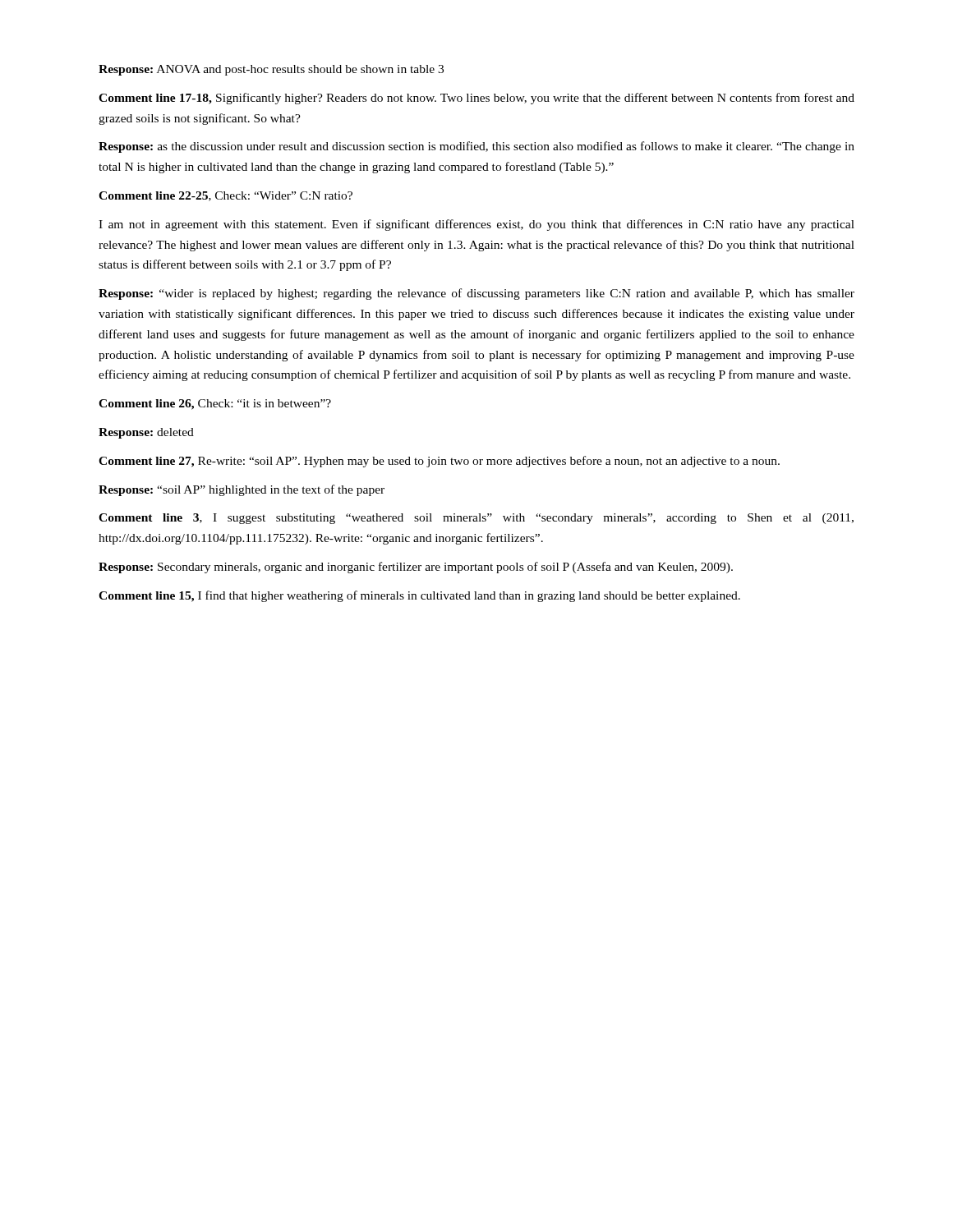
Task: Locate the text block that reads "I am not in agreement with"
Action: point(476,245)
